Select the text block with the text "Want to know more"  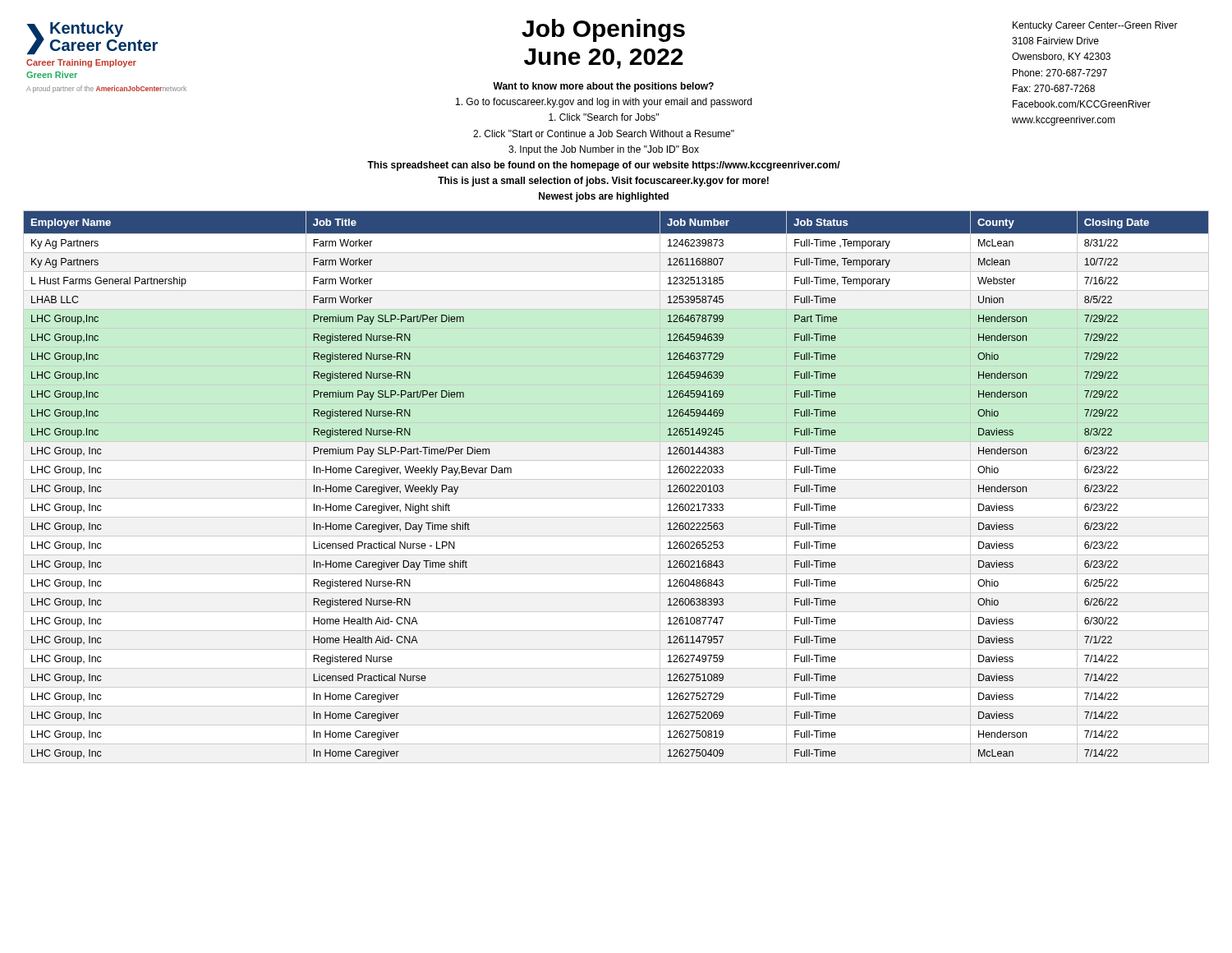(604, 141)
